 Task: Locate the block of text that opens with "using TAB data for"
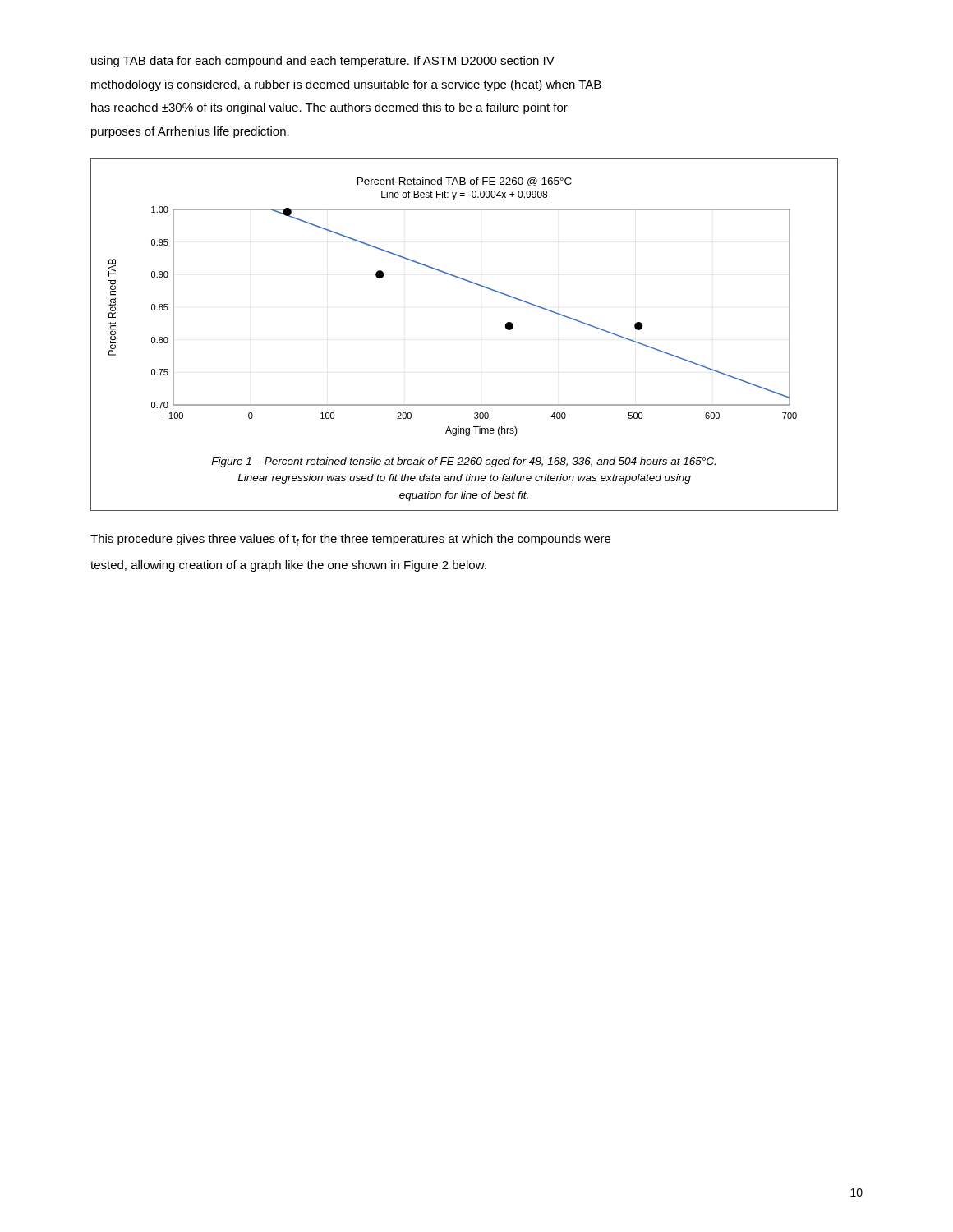[x=346, y=95]
